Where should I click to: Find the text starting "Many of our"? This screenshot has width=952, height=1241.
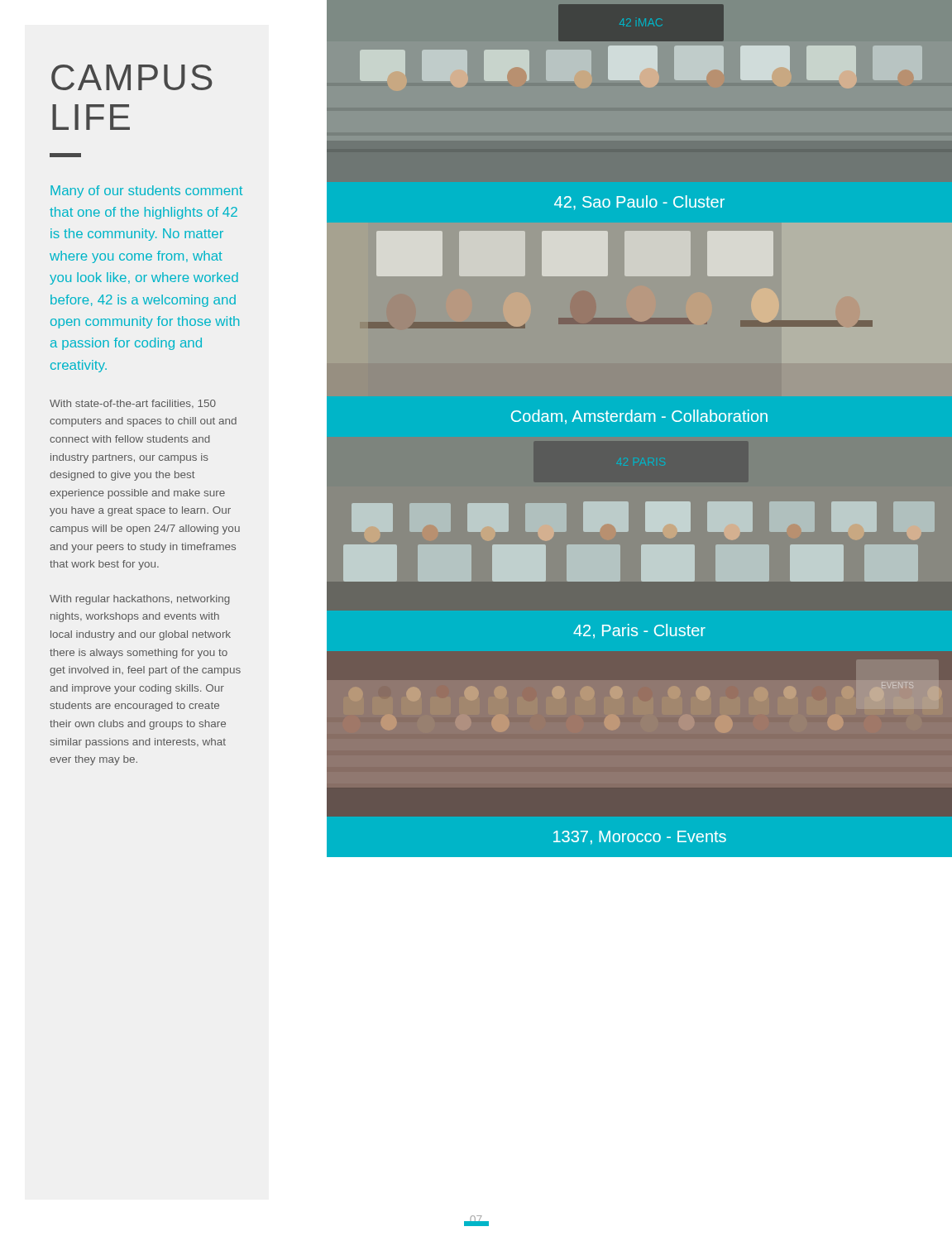pyautogui.click(x=146, y=278)
